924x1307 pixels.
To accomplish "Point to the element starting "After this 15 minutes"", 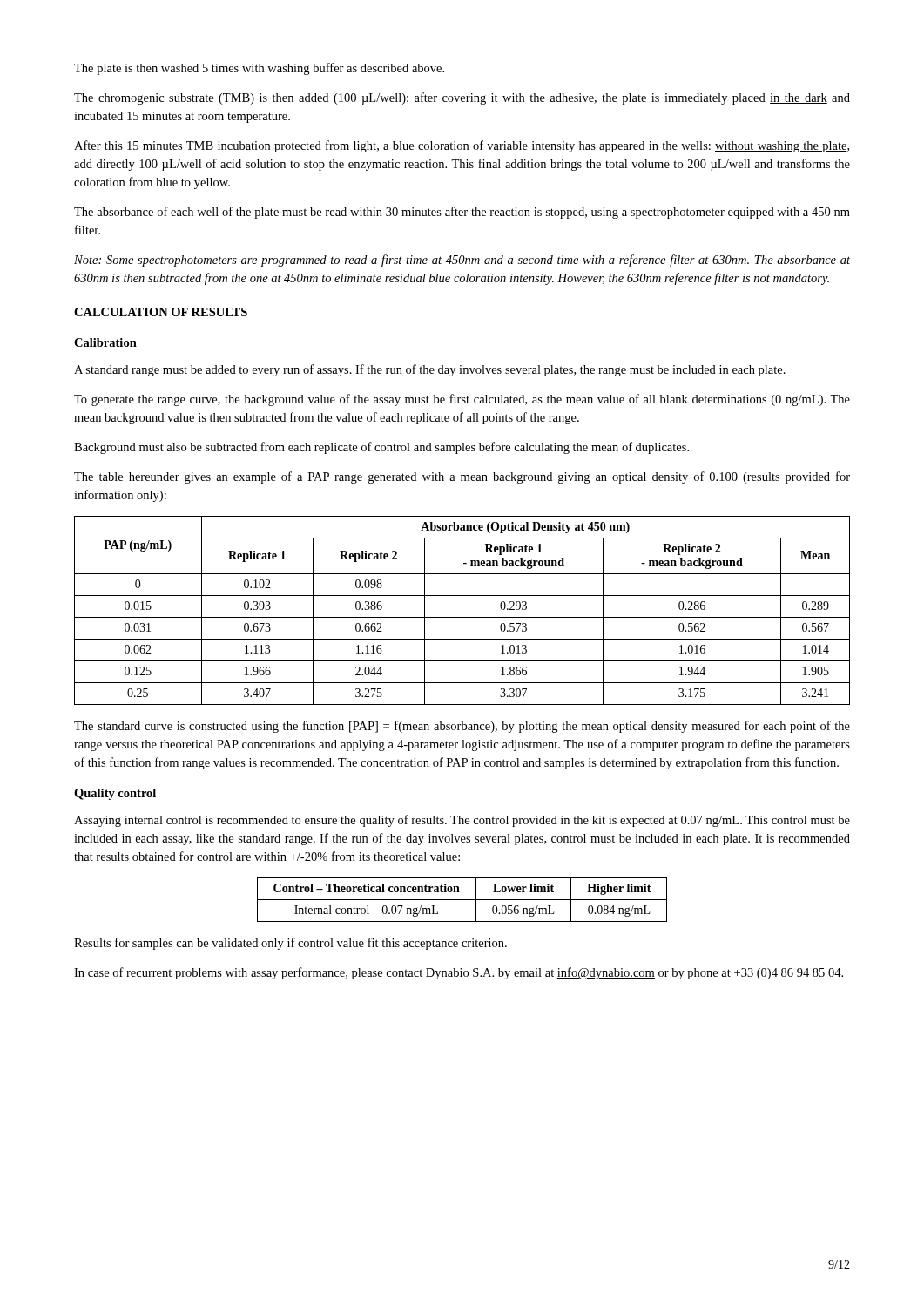I will tap(462, 164).
